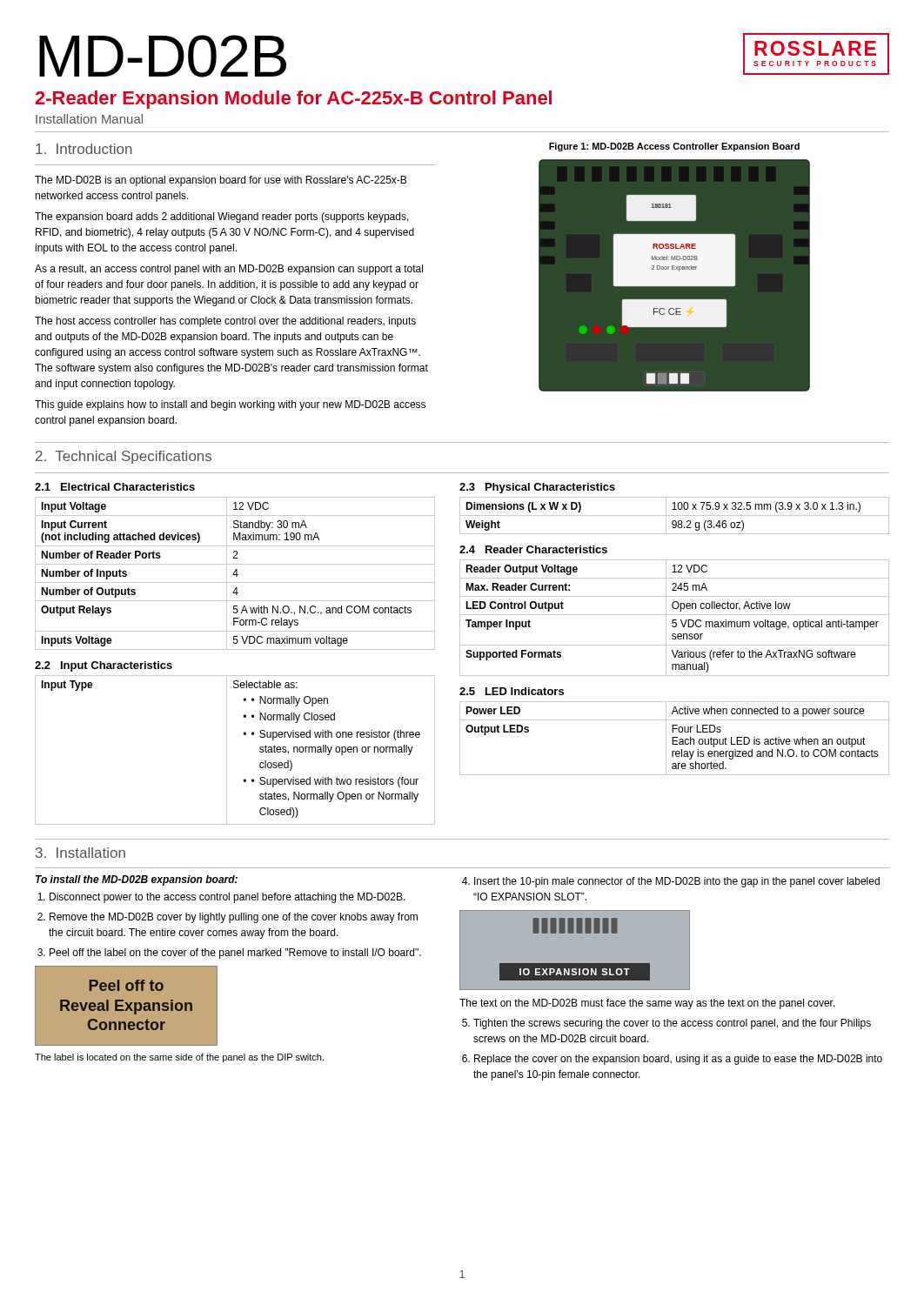
Task: Locate the section header that reads "2.3 Physical Characteristics"
Action: 537,487
